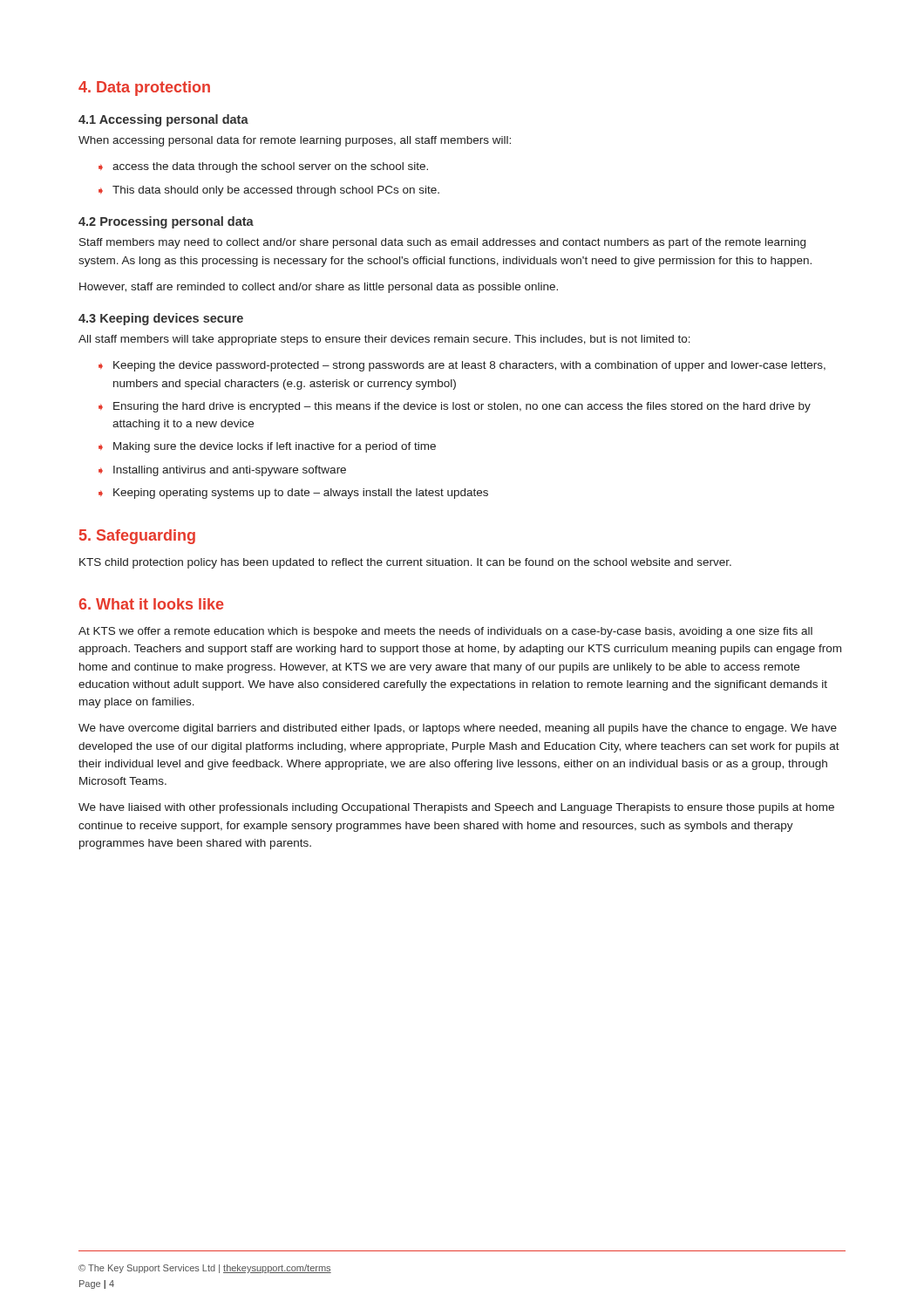This screenshot has width=924, height=1308.
Task: Click on the section header that reads "6. What it looks like"
Action: pos(152,604)
